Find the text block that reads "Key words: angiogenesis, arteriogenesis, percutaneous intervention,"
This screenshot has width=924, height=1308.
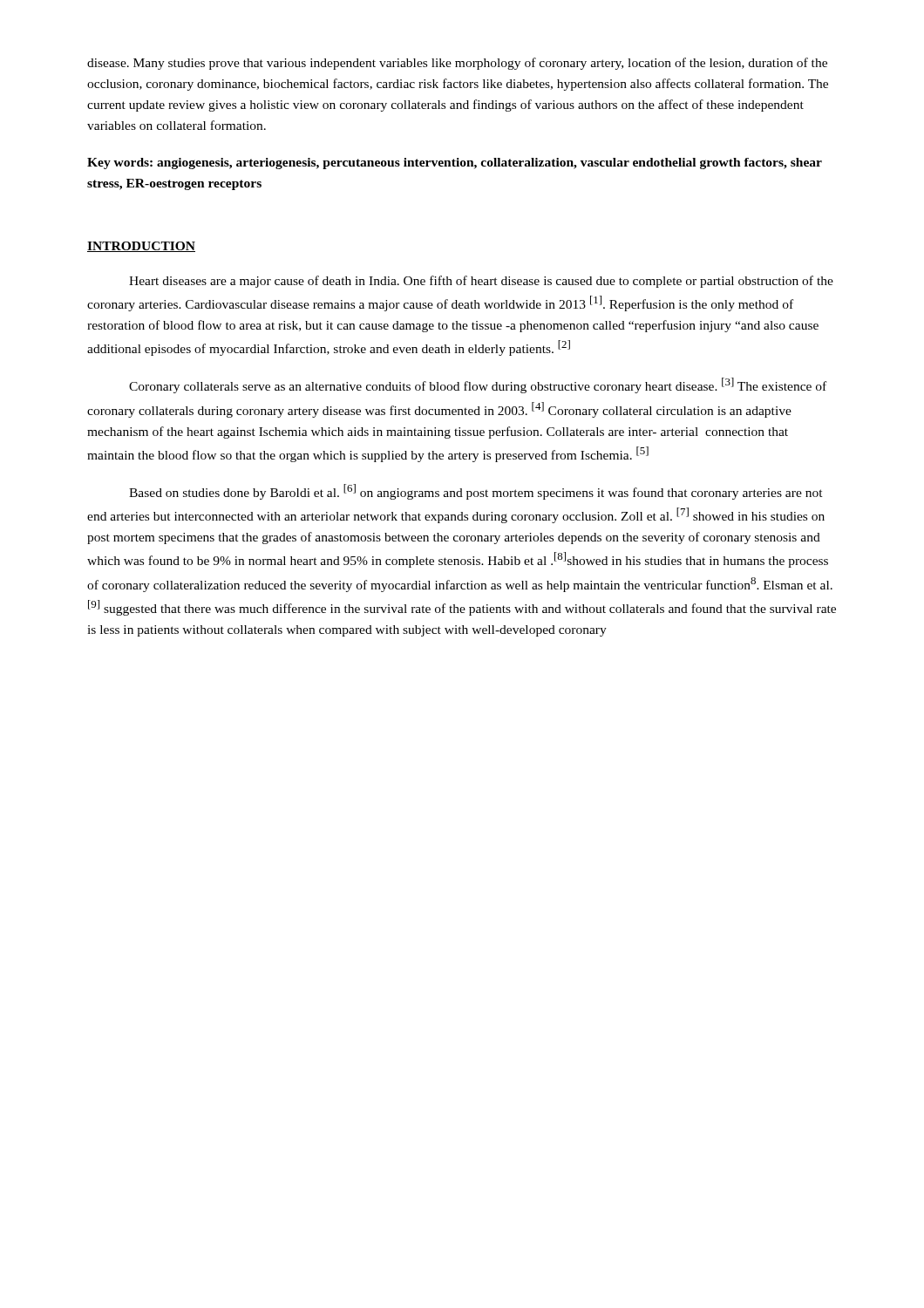pyautogui.click(x=454, y=172)
